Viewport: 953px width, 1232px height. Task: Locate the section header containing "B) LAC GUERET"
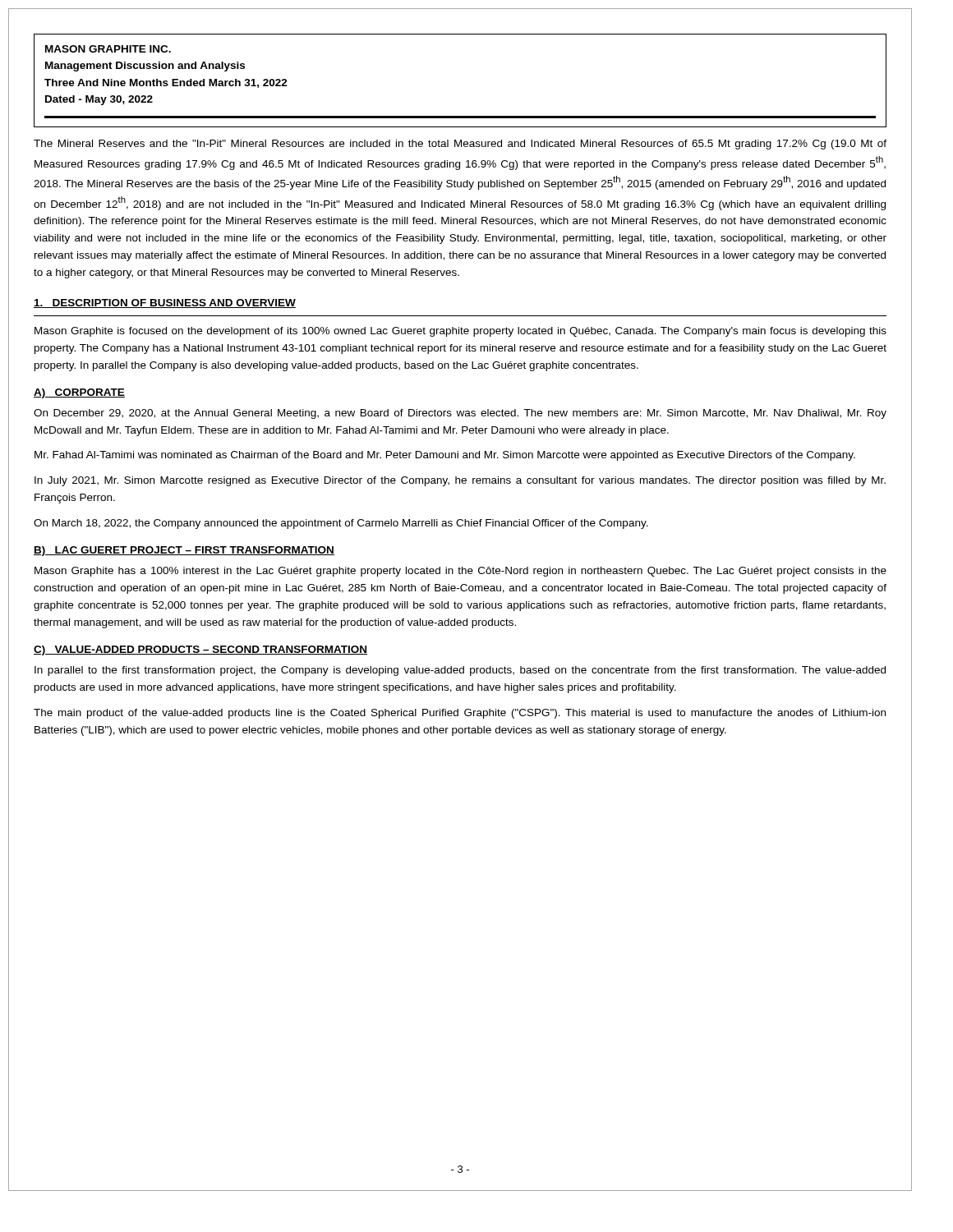coord(184,550)
